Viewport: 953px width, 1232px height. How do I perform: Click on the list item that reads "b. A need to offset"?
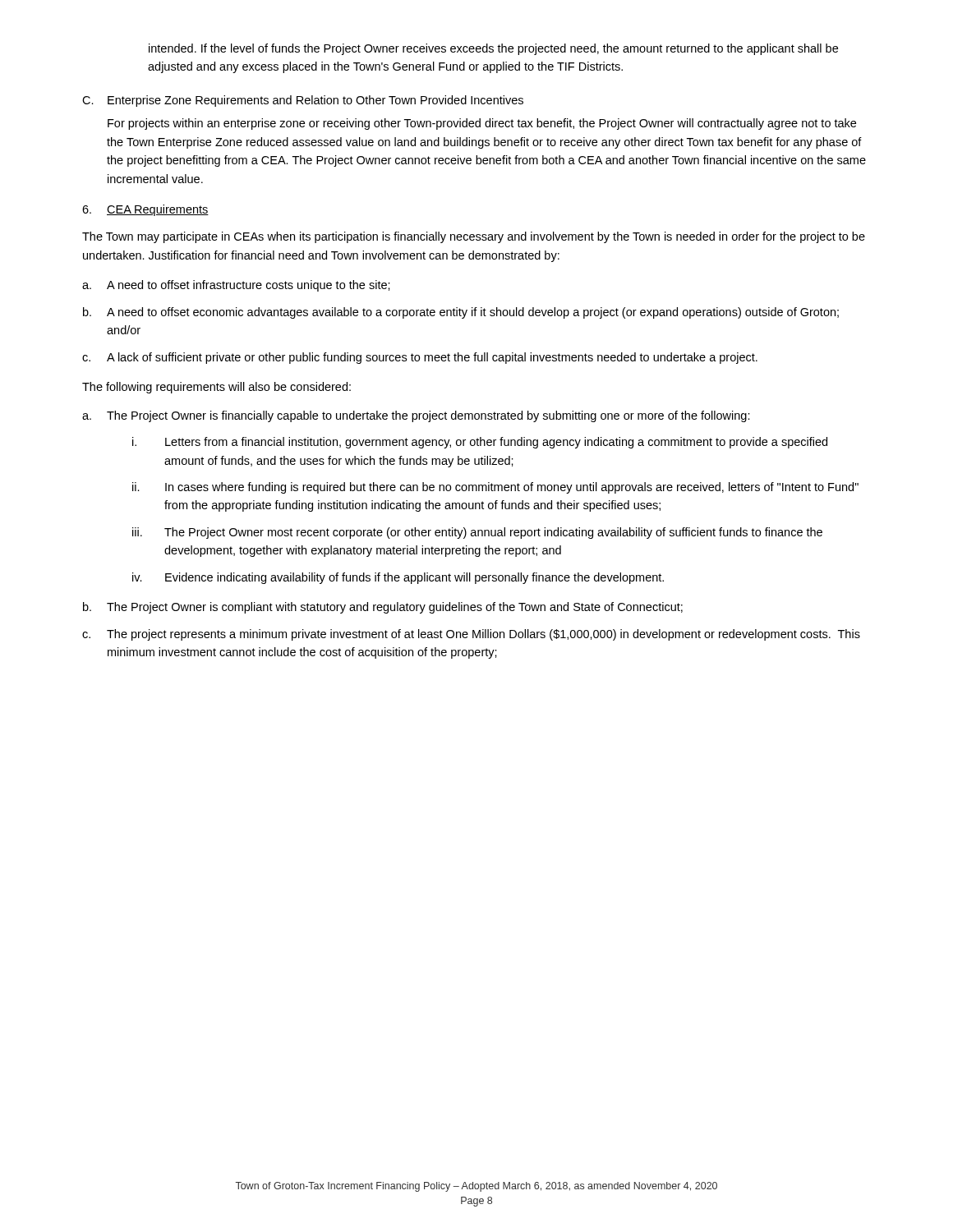click(x=476, y=321)
